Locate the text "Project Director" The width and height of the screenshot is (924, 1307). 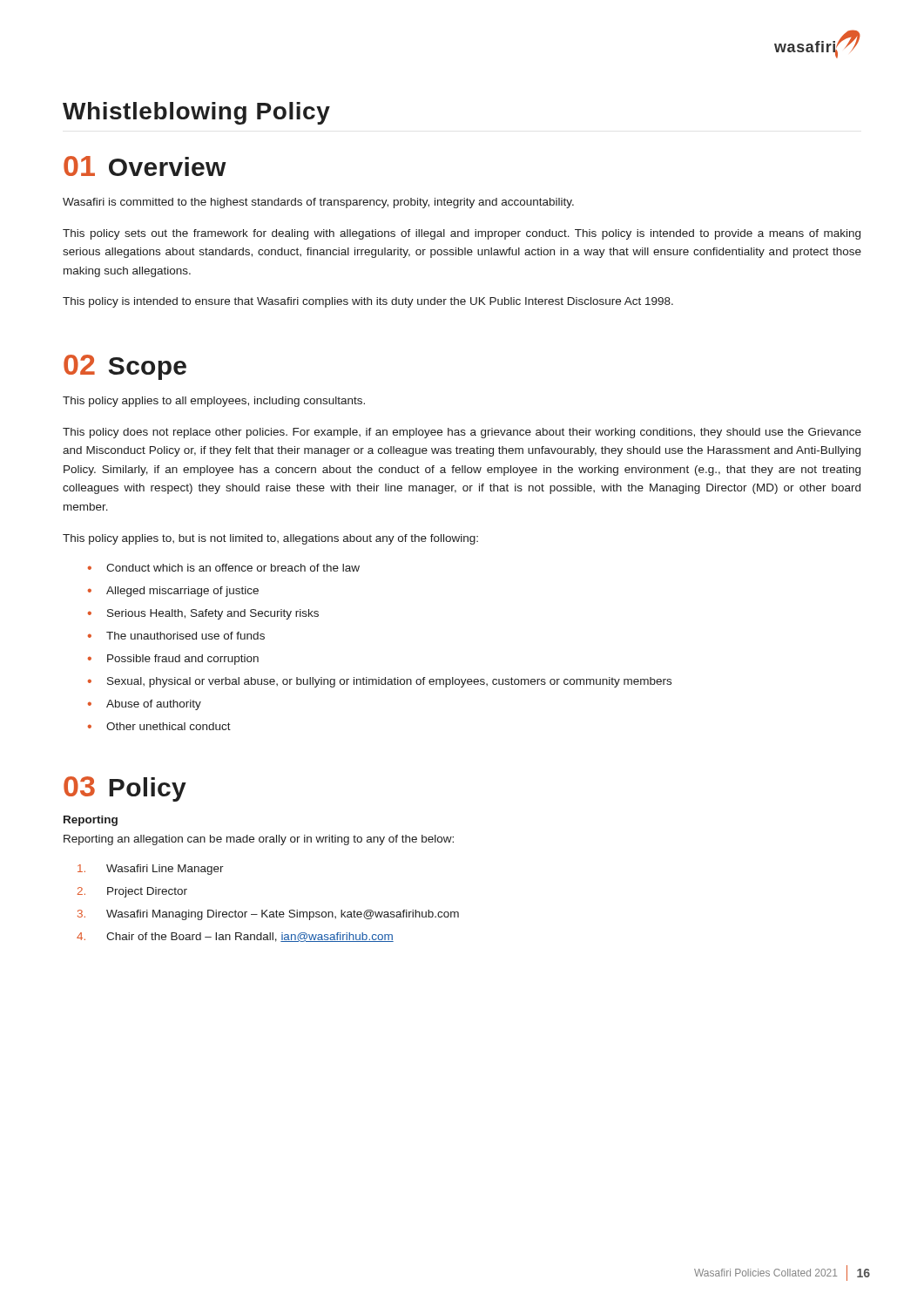147,891
